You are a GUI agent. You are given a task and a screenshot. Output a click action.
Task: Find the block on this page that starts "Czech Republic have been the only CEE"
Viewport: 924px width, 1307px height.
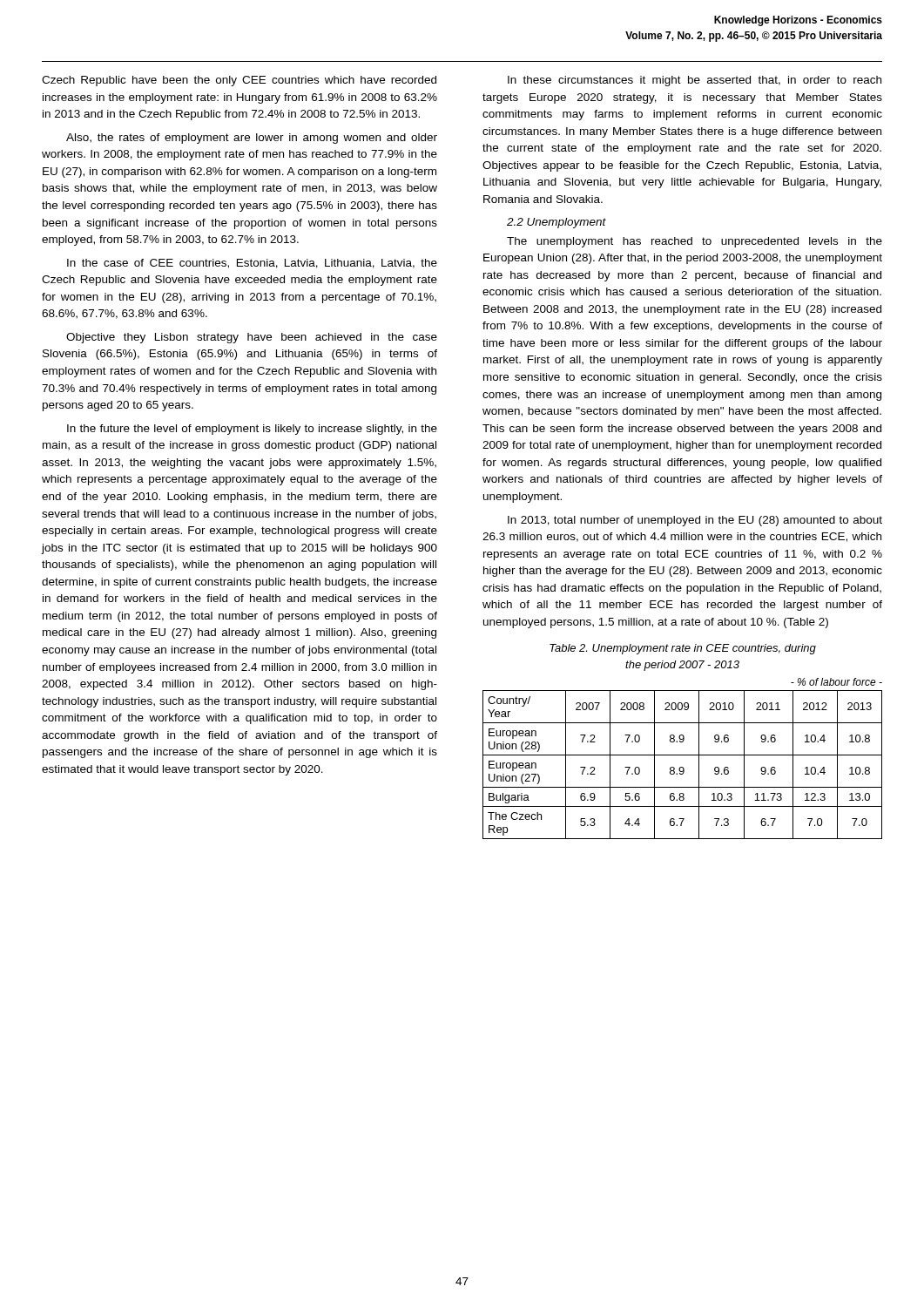click(x=239, y=425)
